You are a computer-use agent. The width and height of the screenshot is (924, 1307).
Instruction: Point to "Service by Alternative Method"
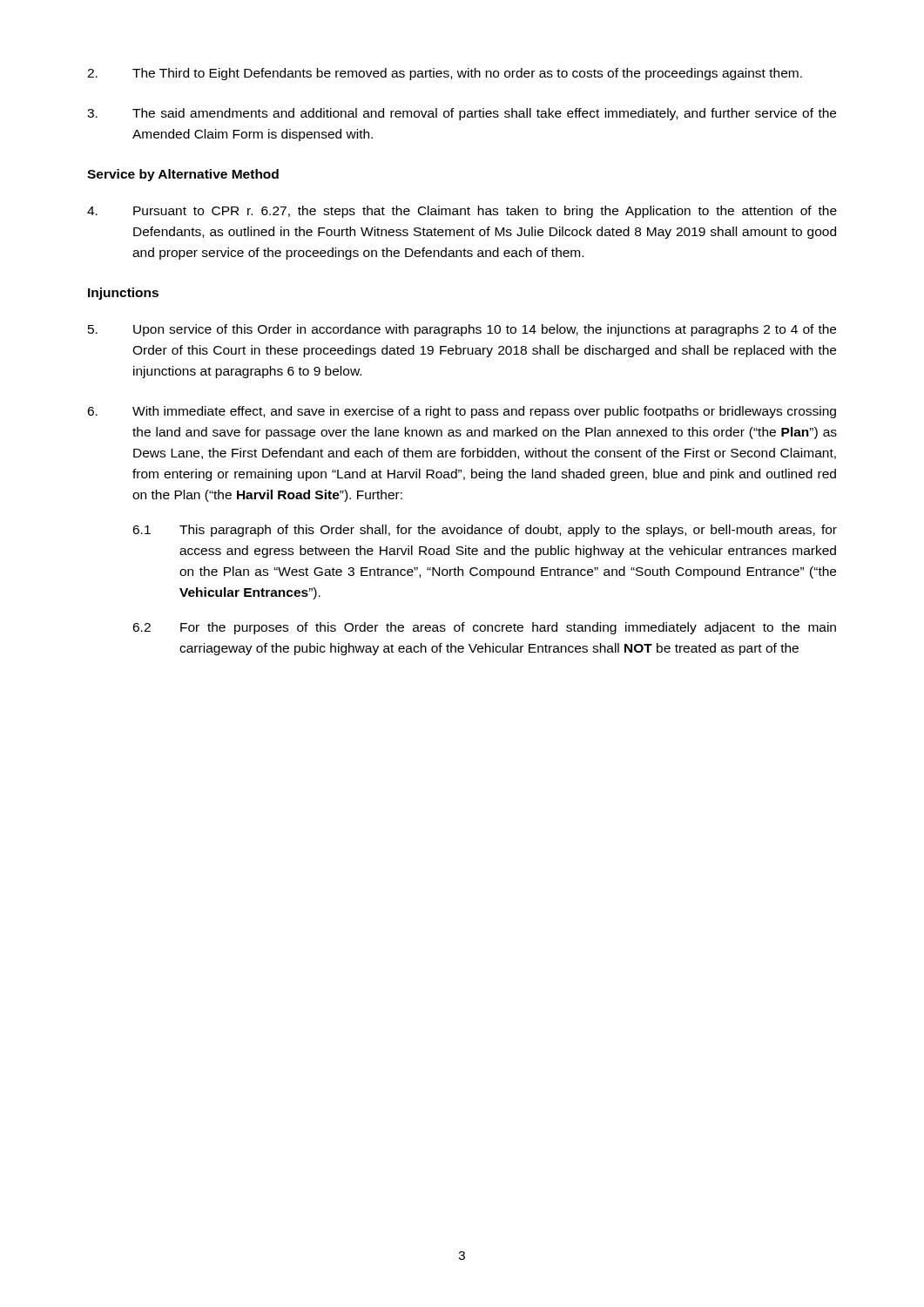point(183,174)
